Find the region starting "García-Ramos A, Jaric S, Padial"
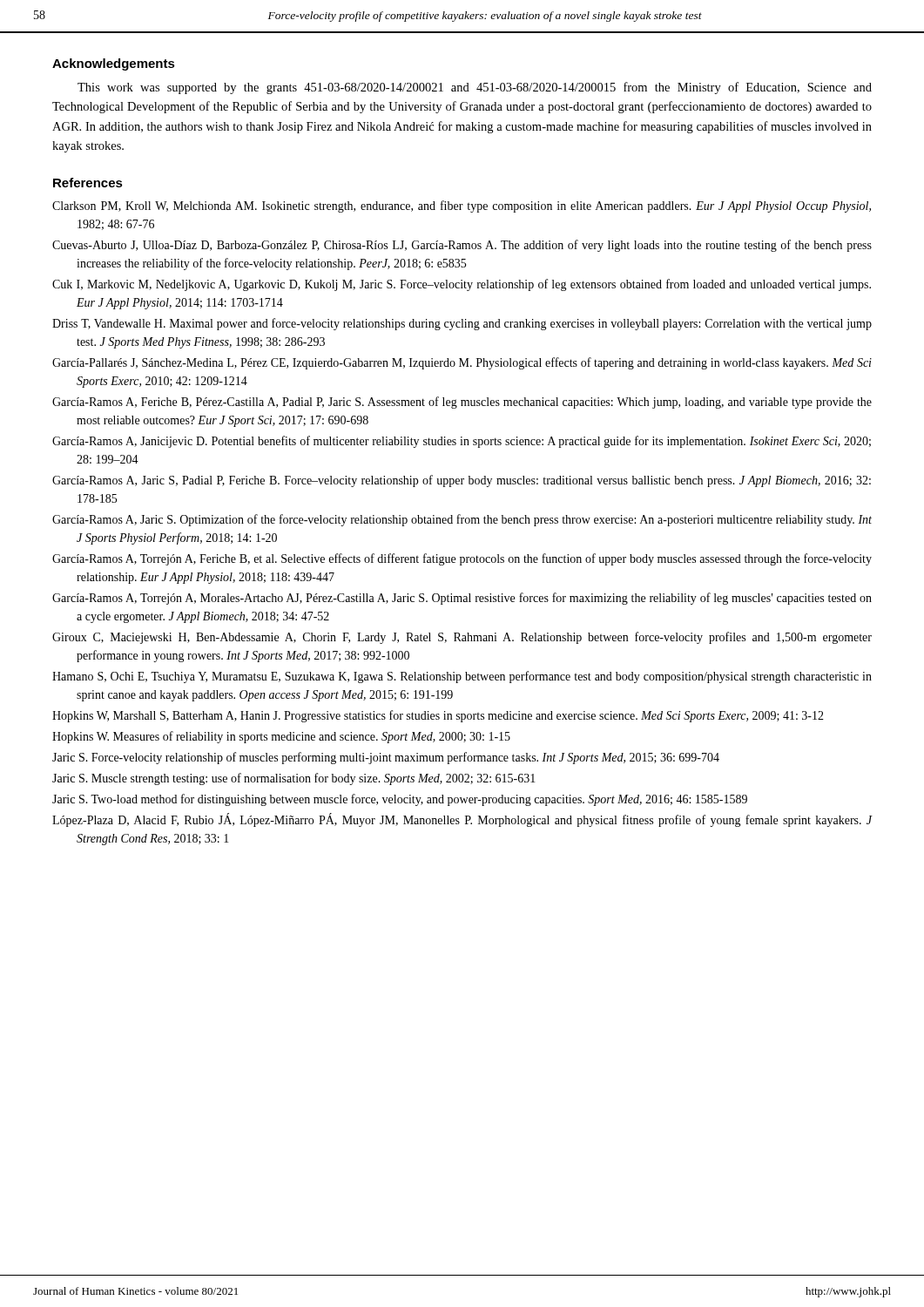 pyautogui.click(x=462, y=490)
